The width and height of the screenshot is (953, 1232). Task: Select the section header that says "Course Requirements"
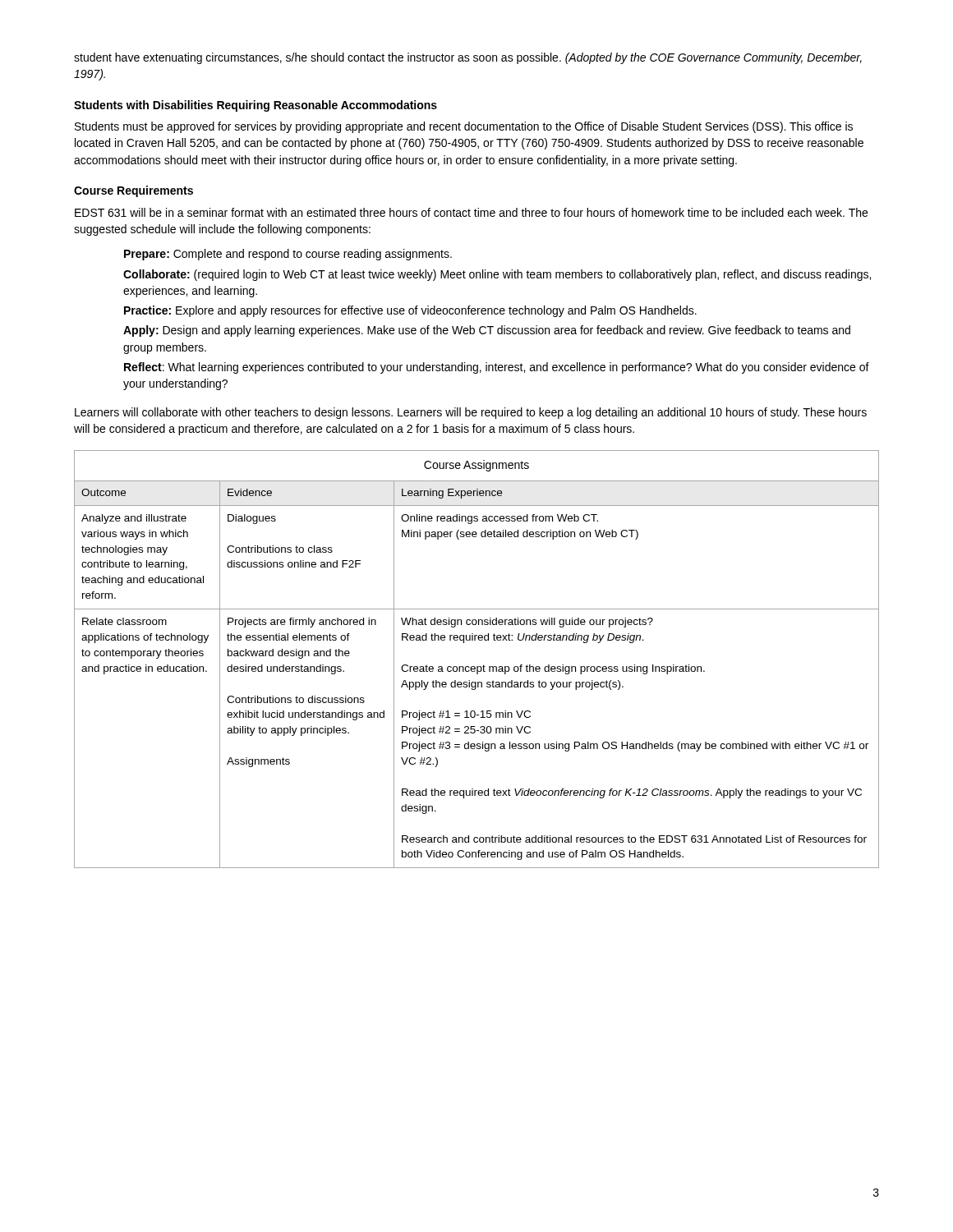134,191
